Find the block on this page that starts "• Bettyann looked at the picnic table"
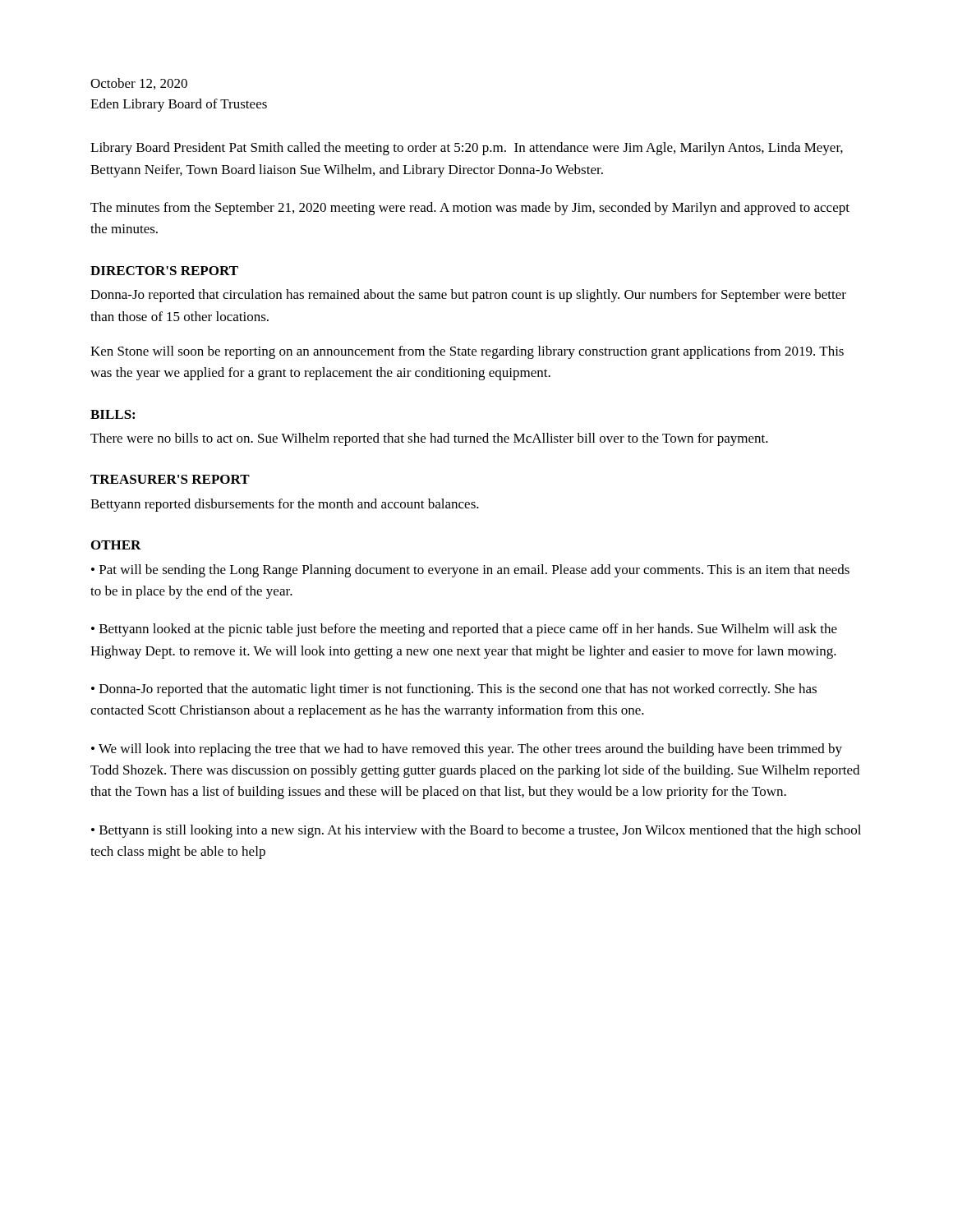Screen dimensions: 1232x953 click(x=464, y=640)
